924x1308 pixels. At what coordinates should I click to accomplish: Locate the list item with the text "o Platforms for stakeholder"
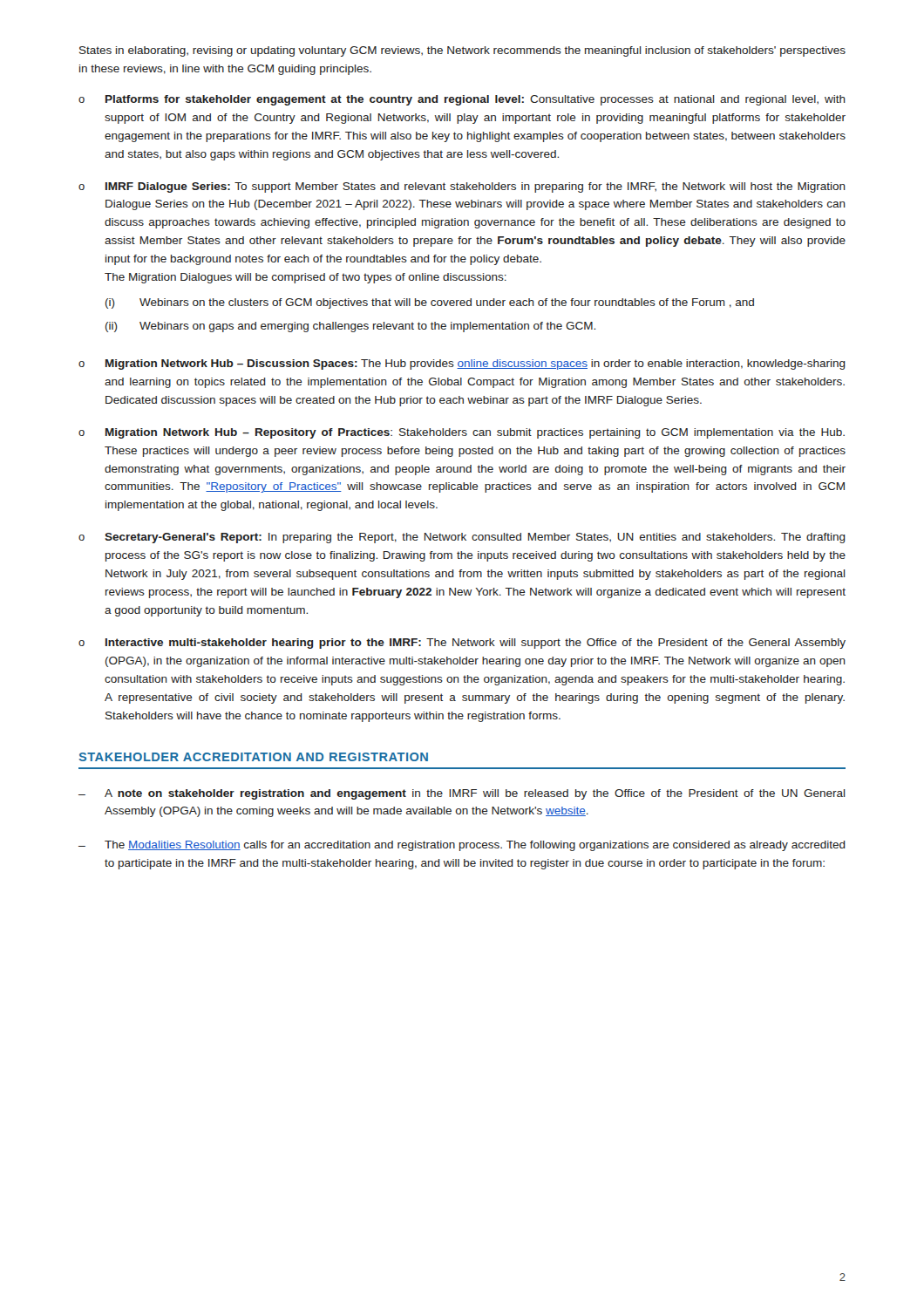[462, 127]
